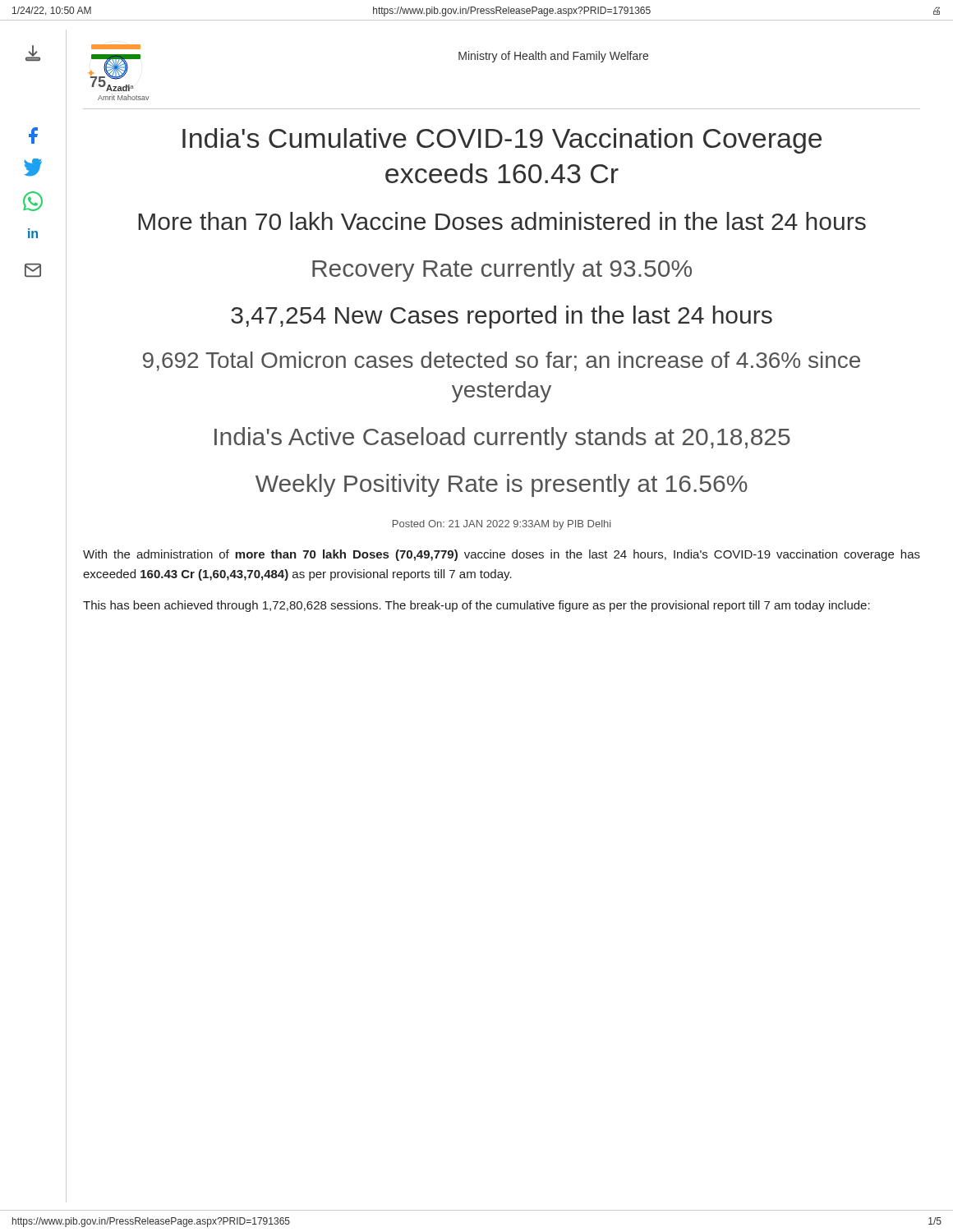Find the region starting "Weekly Positivity Rate is presently at 16.56%"
953x1232 pixels.
point(502,483)
